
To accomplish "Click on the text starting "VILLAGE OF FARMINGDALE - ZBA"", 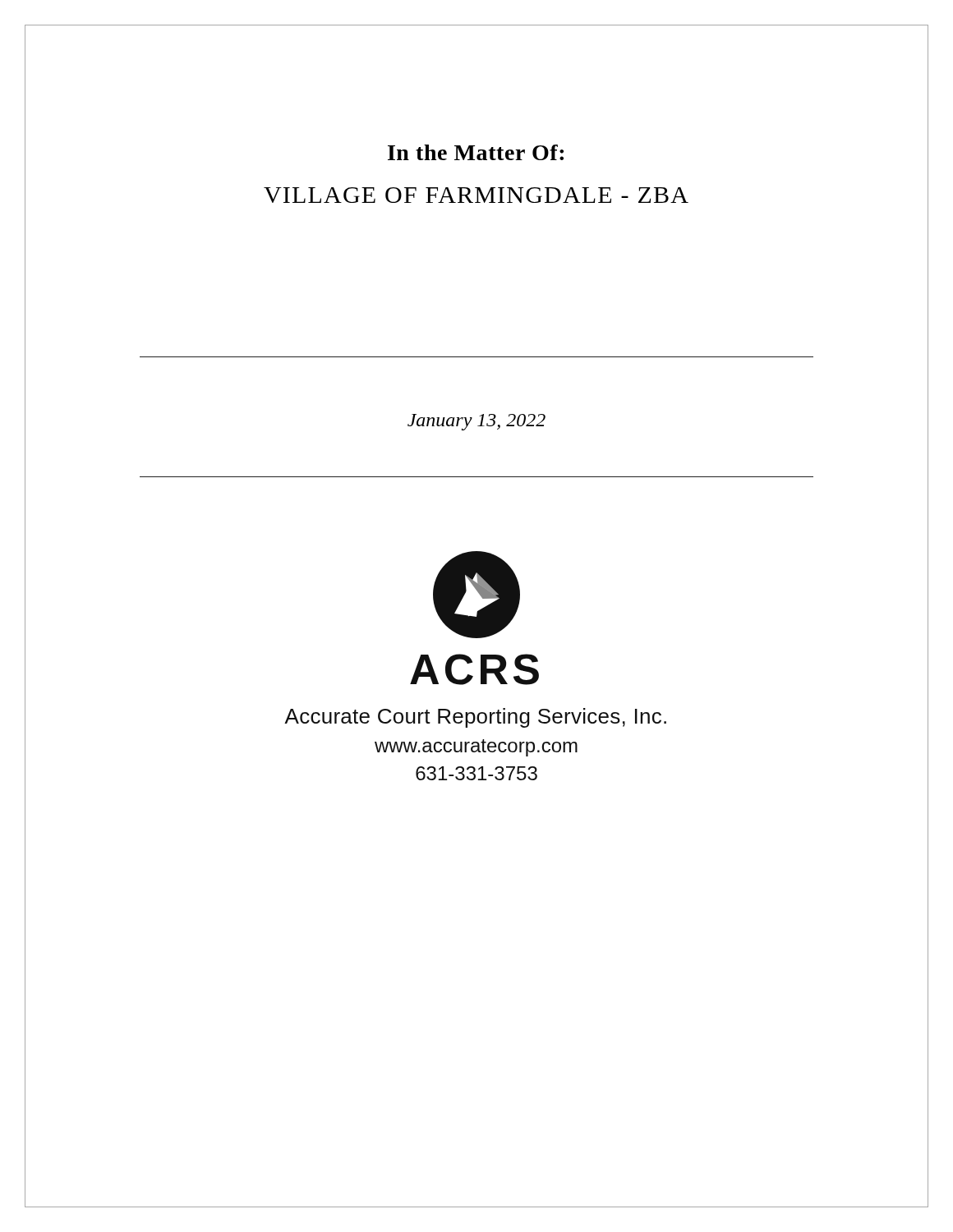I will click(476, 194).
